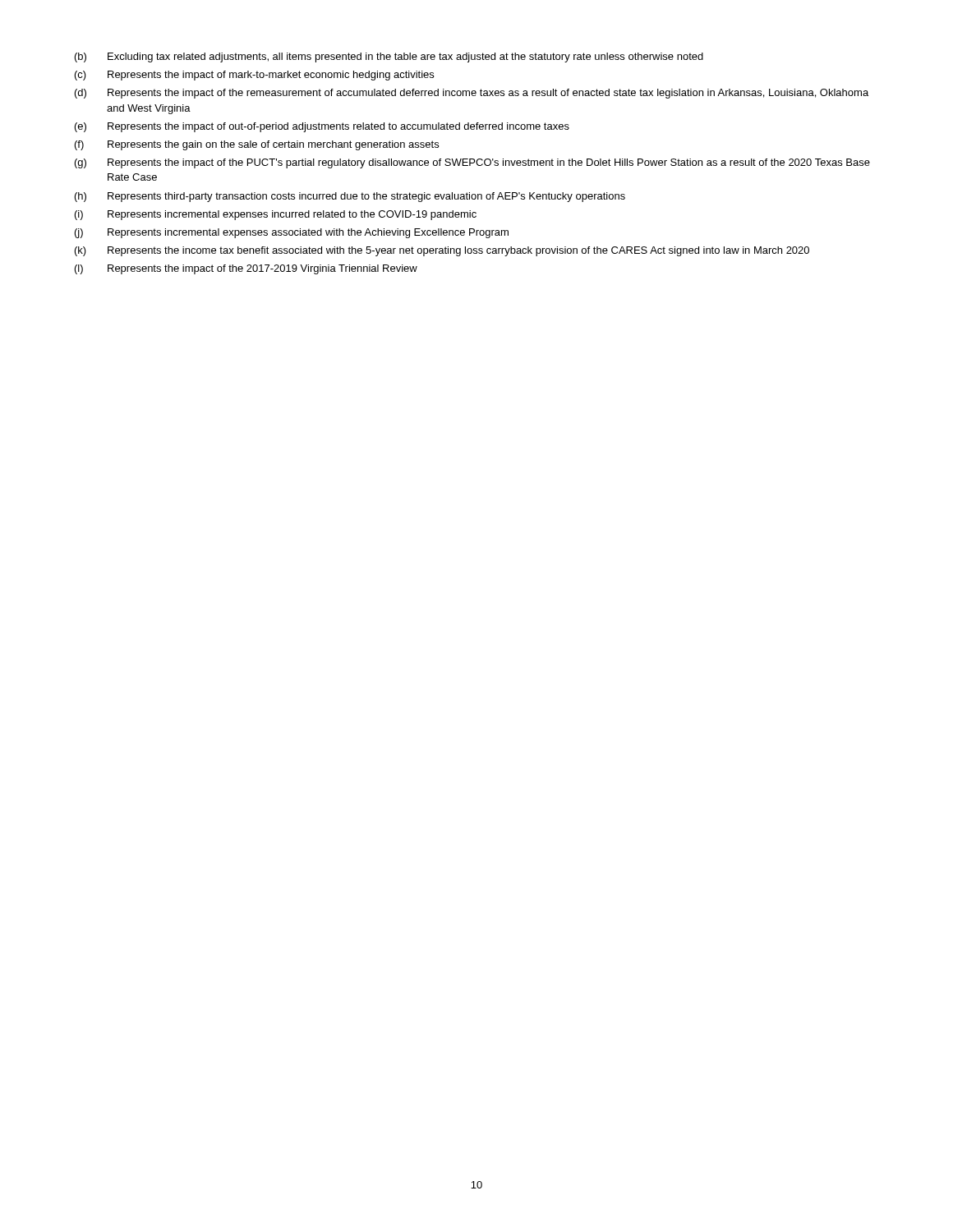Locate the text starting "(e) Represents the impact of out-of-period adjustments"

476,126
